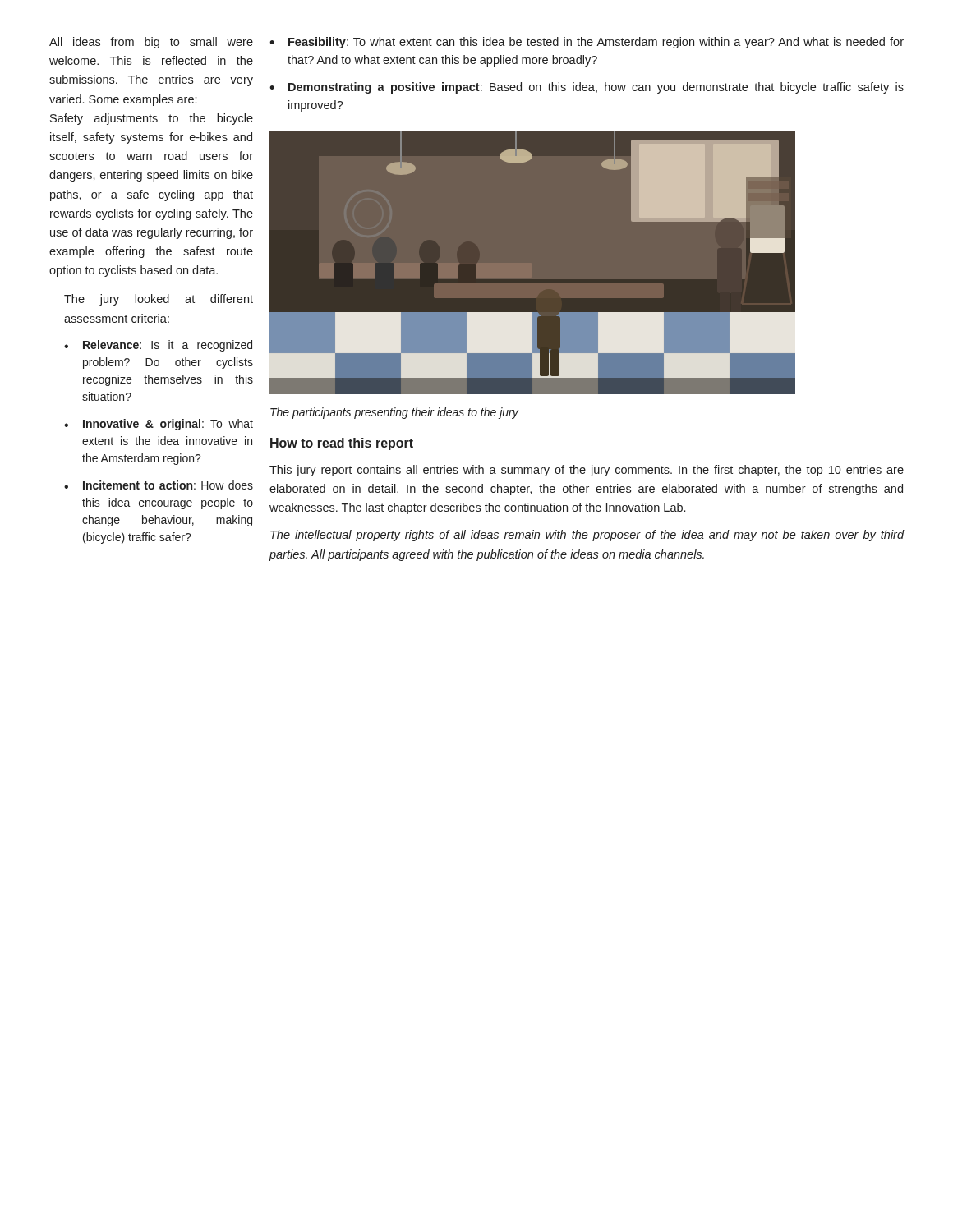Locate the photo
Viewport: 953px width, 1232px height.
coord(587,265)
